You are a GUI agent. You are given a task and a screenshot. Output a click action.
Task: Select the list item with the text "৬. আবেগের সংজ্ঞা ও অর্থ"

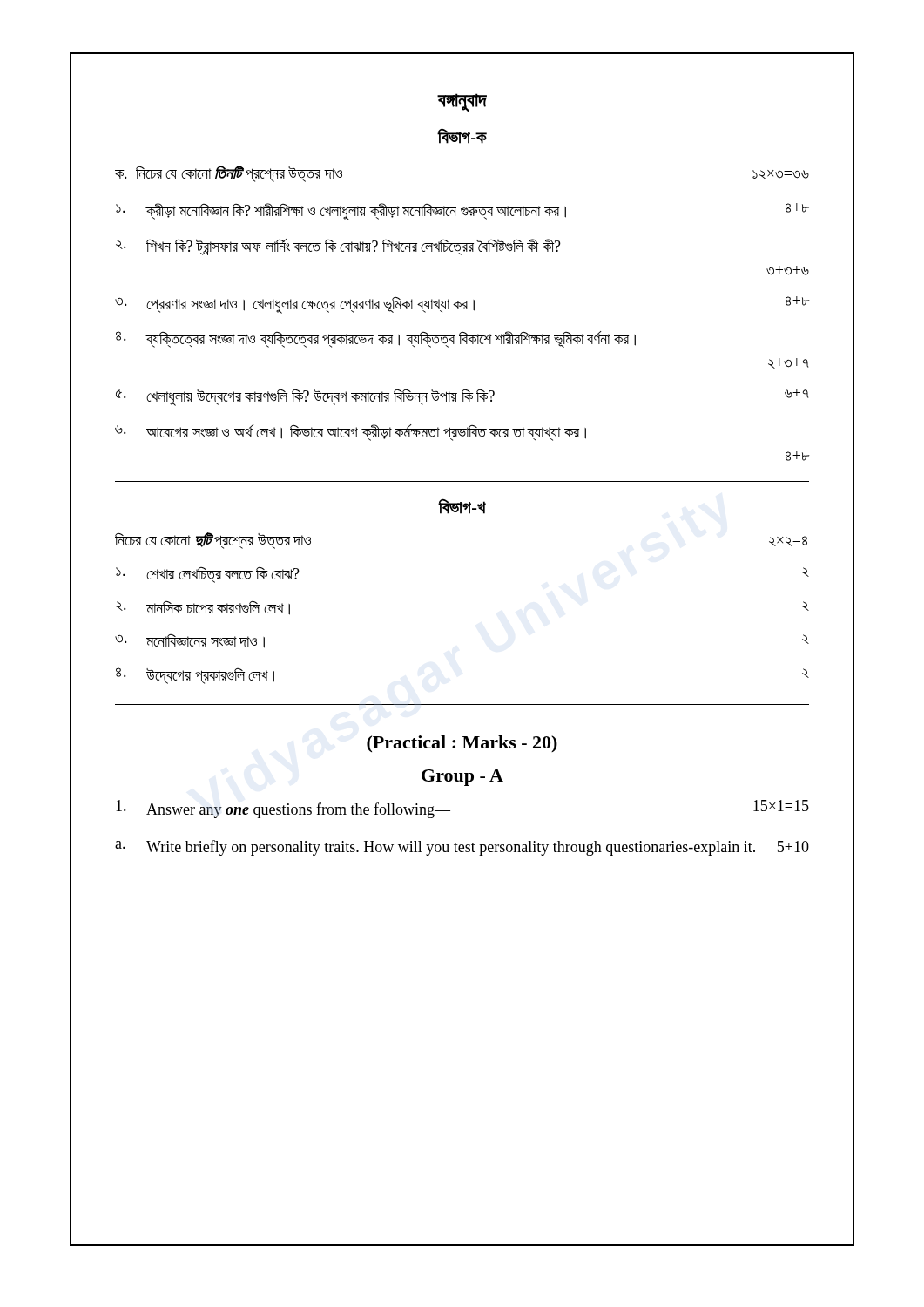pyautogui.click(x=462, y=443)
